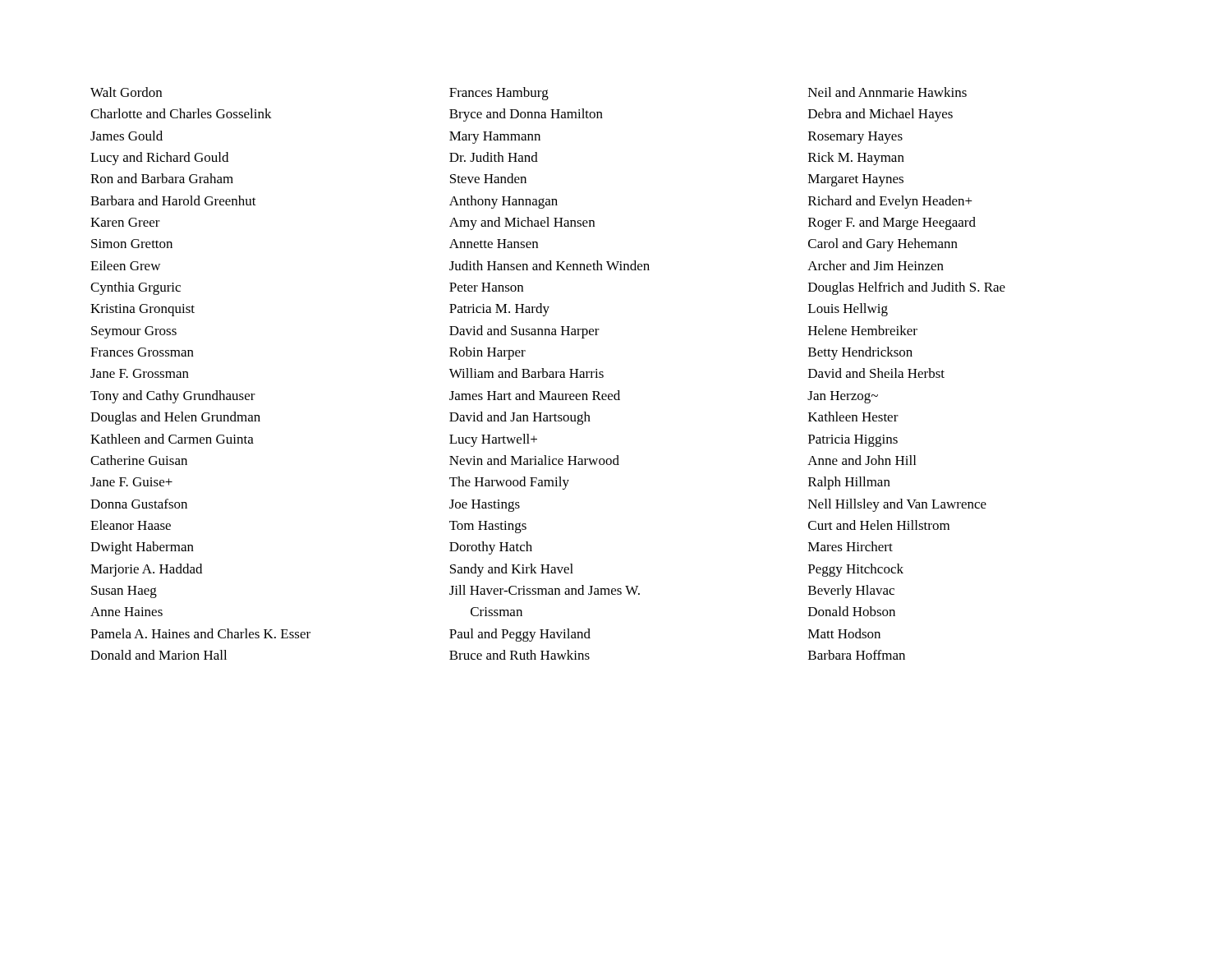Locate the text "Eileen Grew"
This screenshot has height=953, width=1232.
(125, 265)
